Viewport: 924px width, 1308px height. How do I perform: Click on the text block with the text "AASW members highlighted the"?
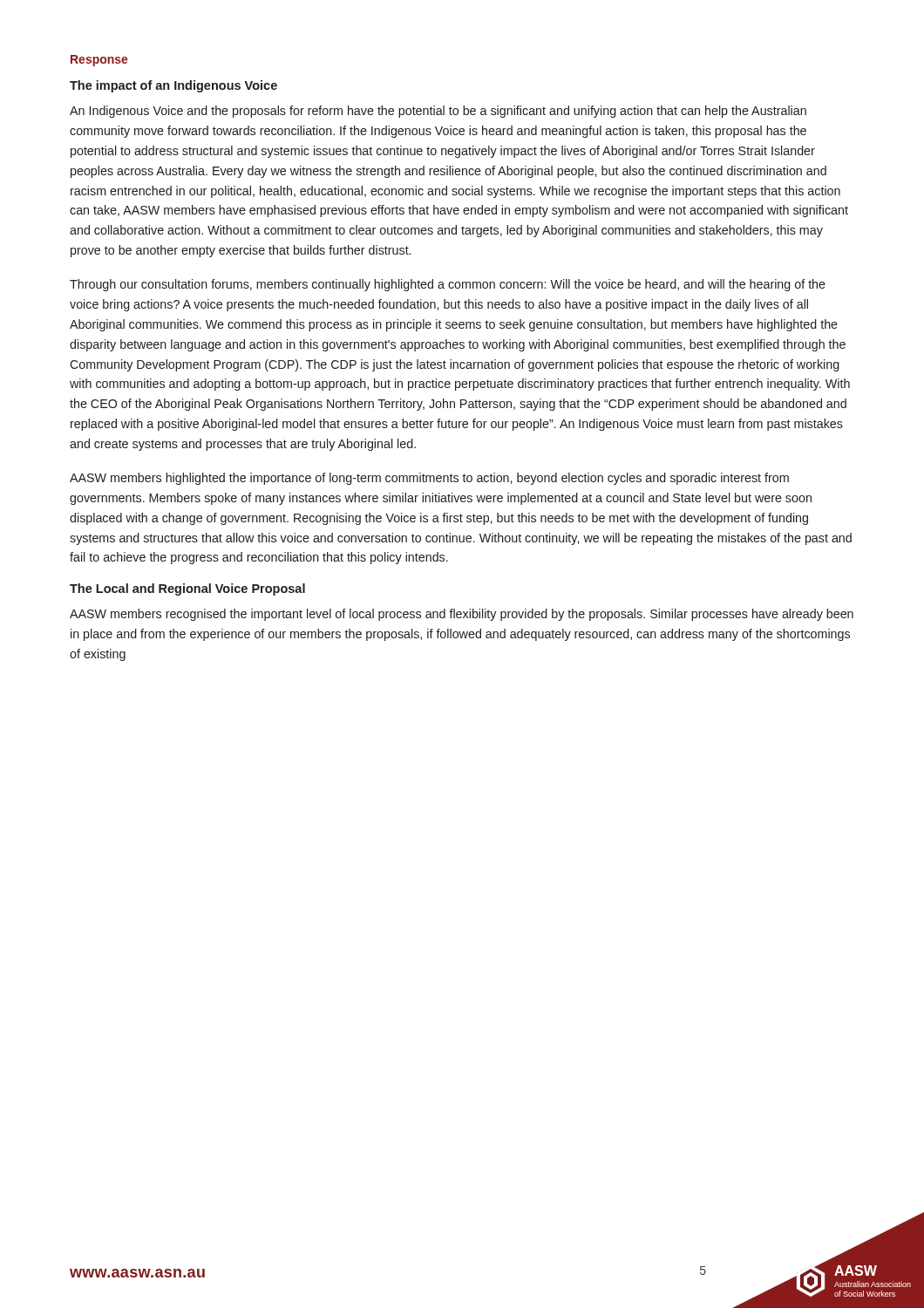(462, 518)
